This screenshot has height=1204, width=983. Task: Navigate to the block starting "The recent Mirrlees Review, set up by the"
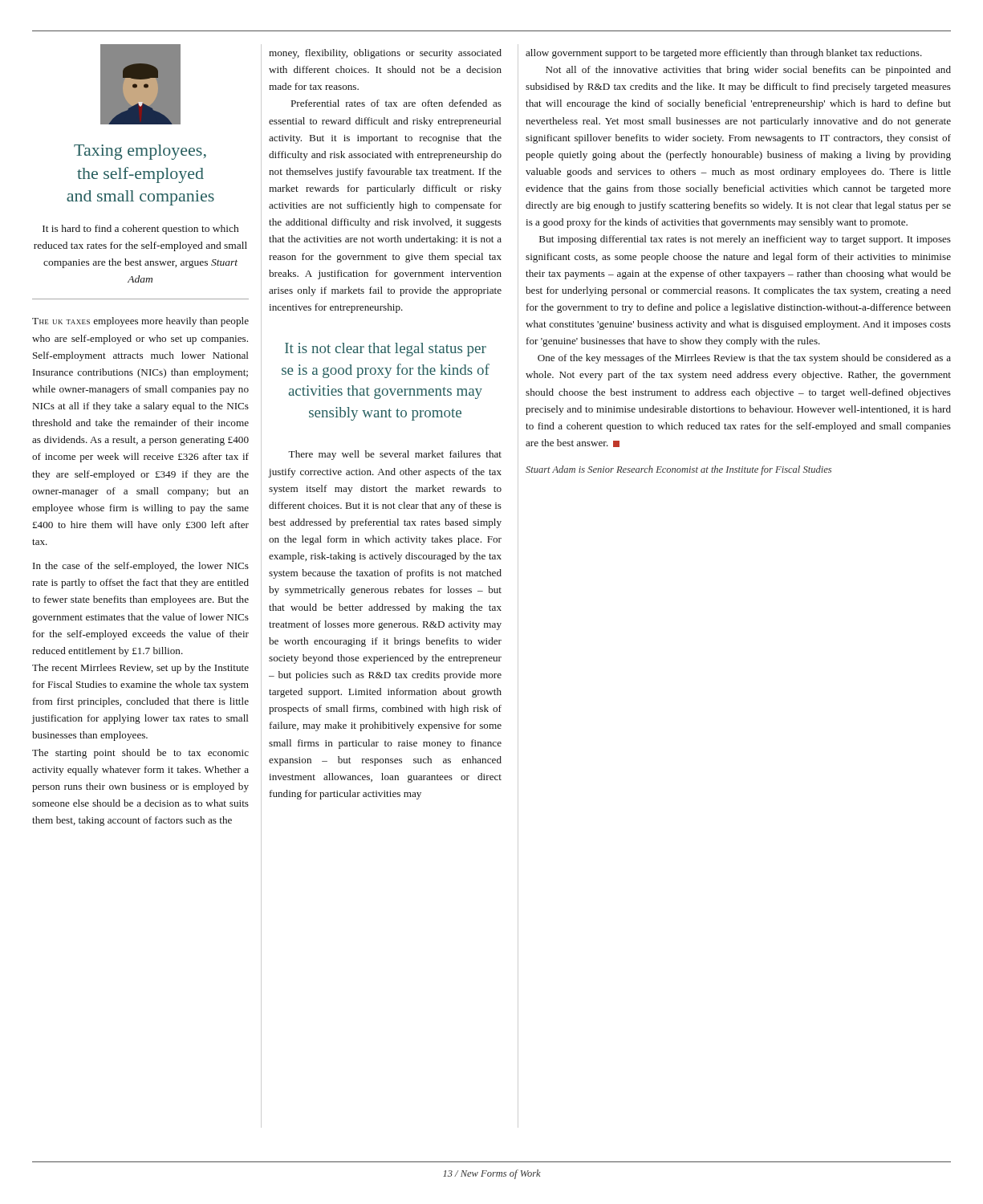point(140,701)
